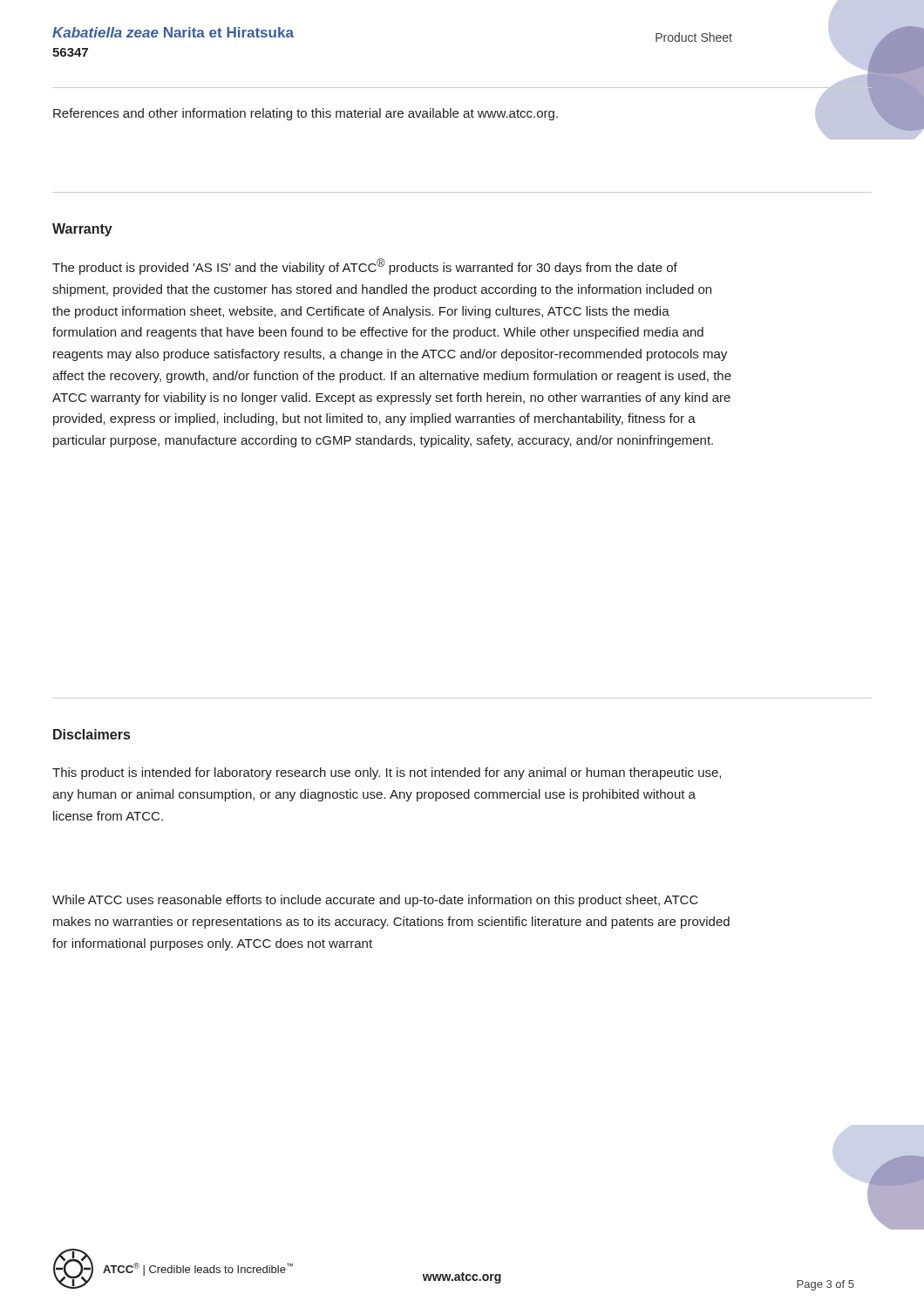Locate the block starting "This product is intended"

387,794
